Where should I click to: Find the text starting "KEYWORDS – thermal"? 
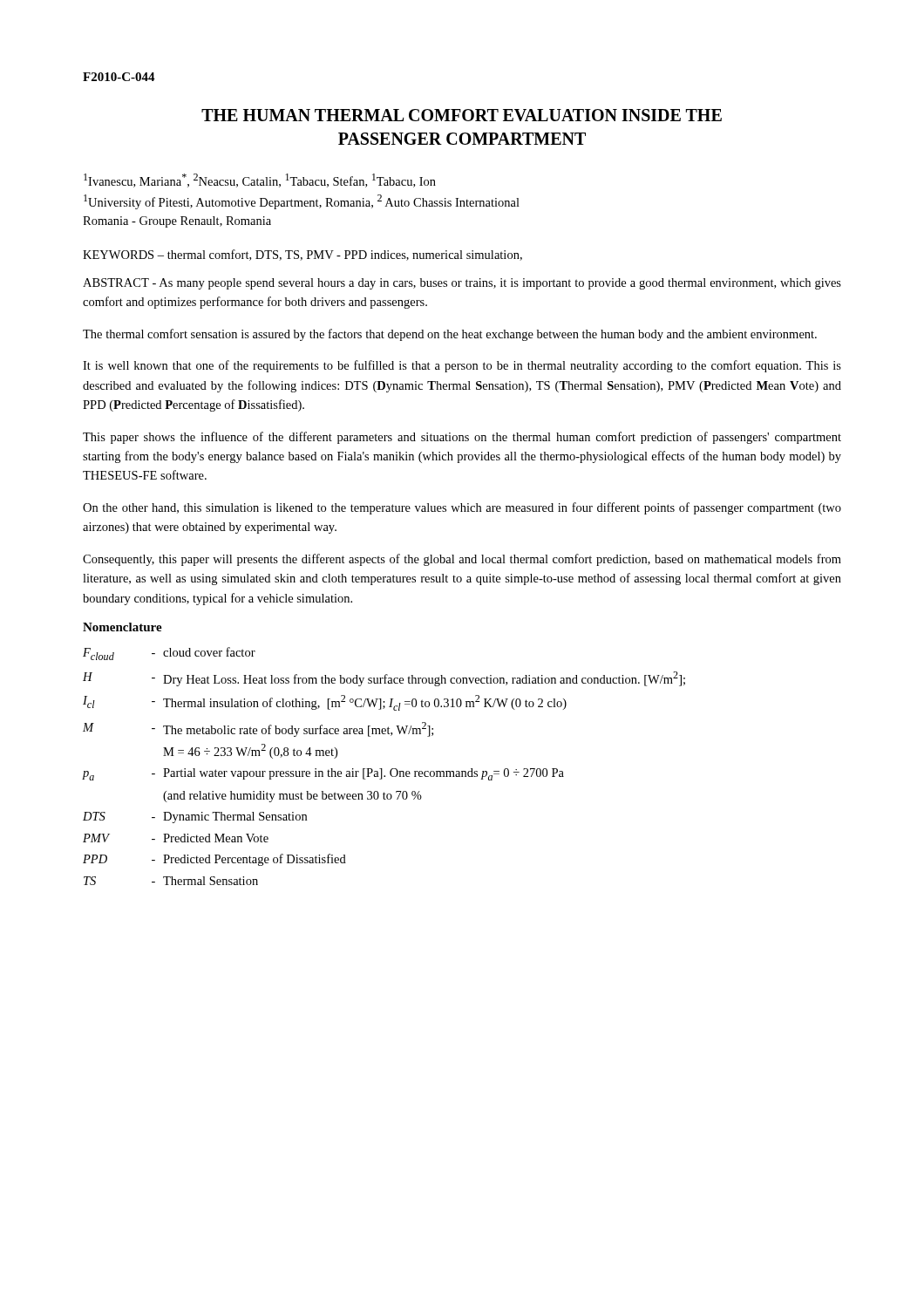click(x=303, y=254)
